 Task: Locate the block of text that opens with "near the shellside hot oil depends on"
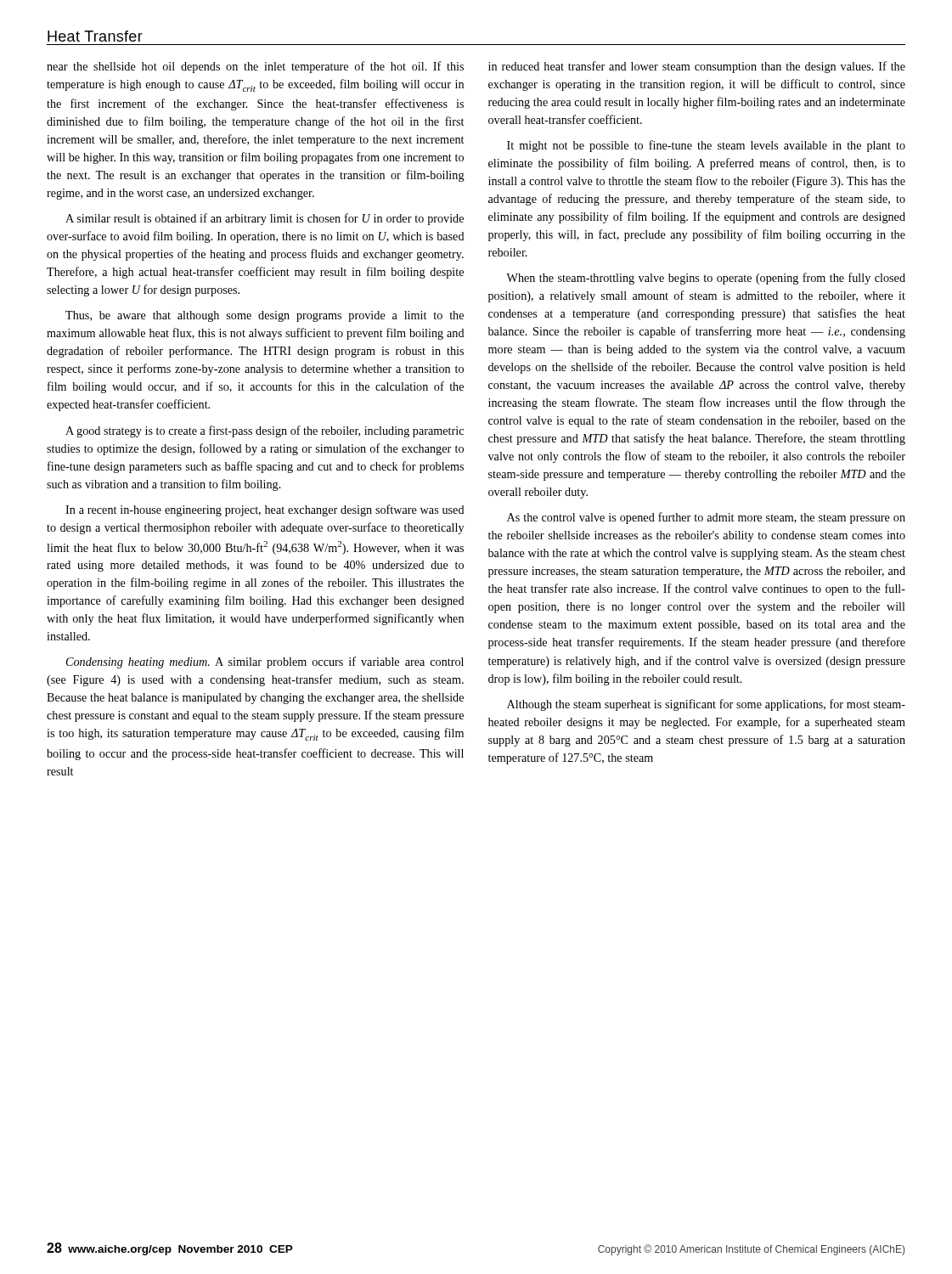coord(255,130)
